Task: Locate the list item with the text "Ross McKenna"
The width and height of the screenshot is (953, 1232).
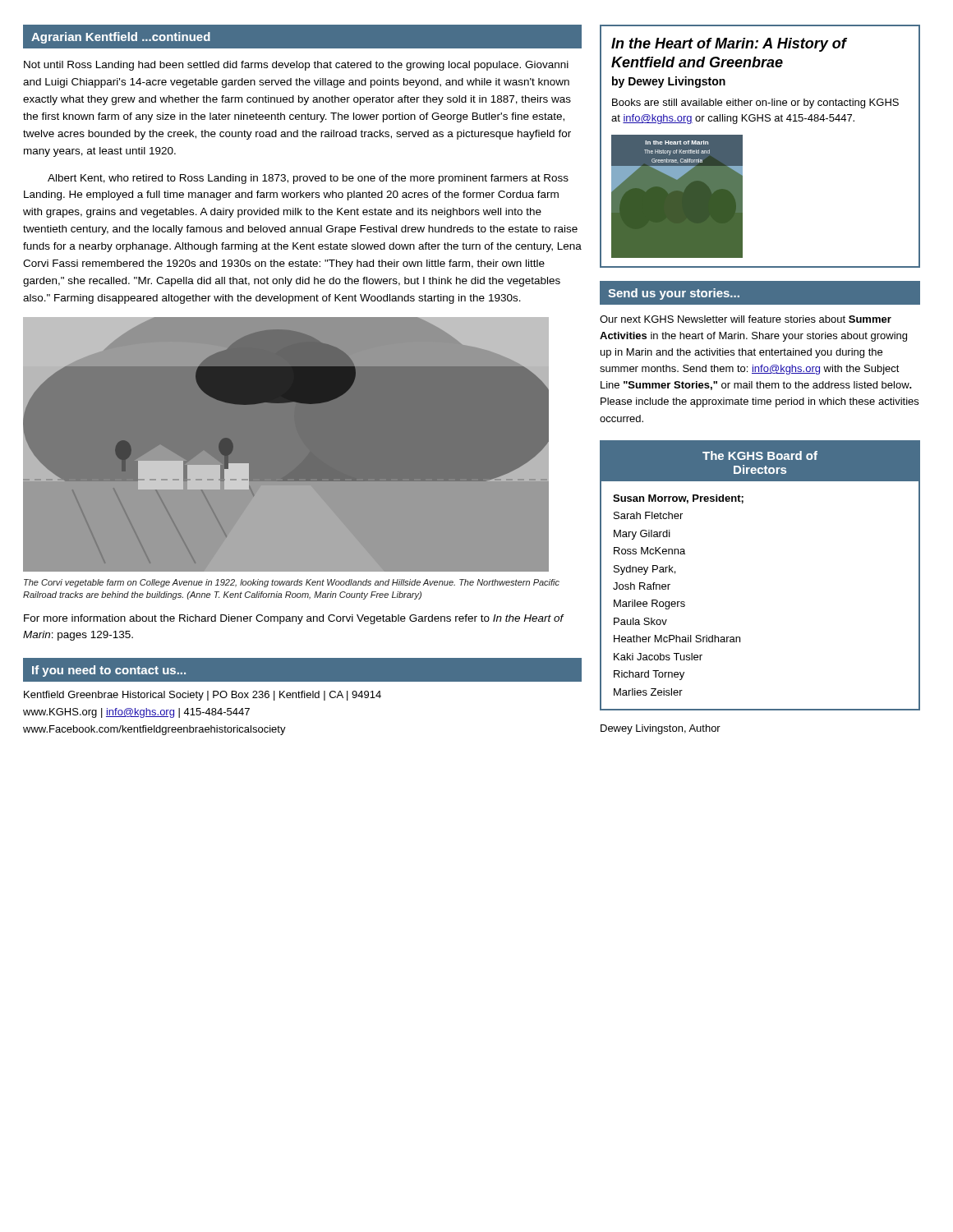Action: [x=649, y=551]
